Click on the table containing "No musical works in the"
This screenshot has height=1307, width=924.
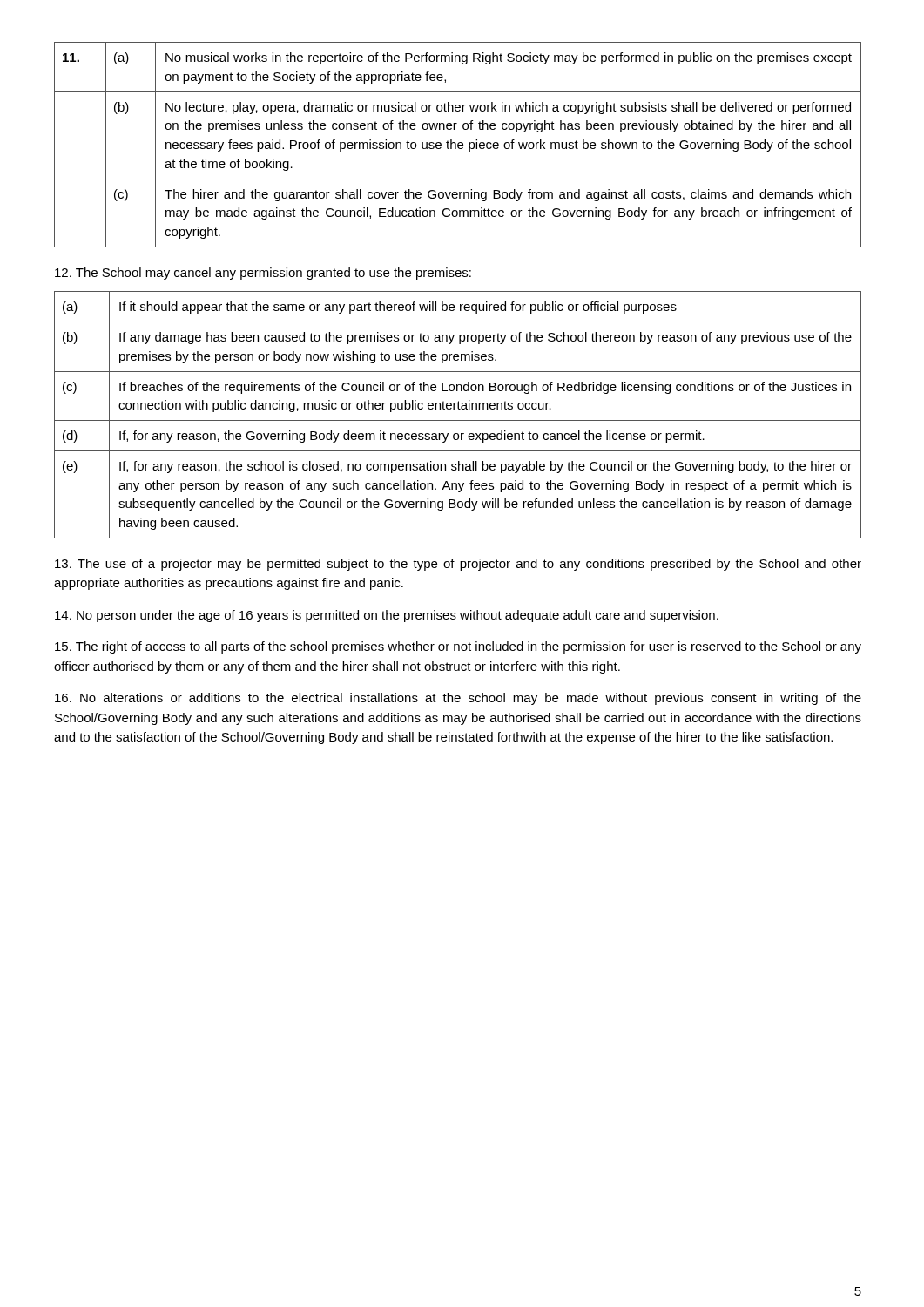point(458,145)
